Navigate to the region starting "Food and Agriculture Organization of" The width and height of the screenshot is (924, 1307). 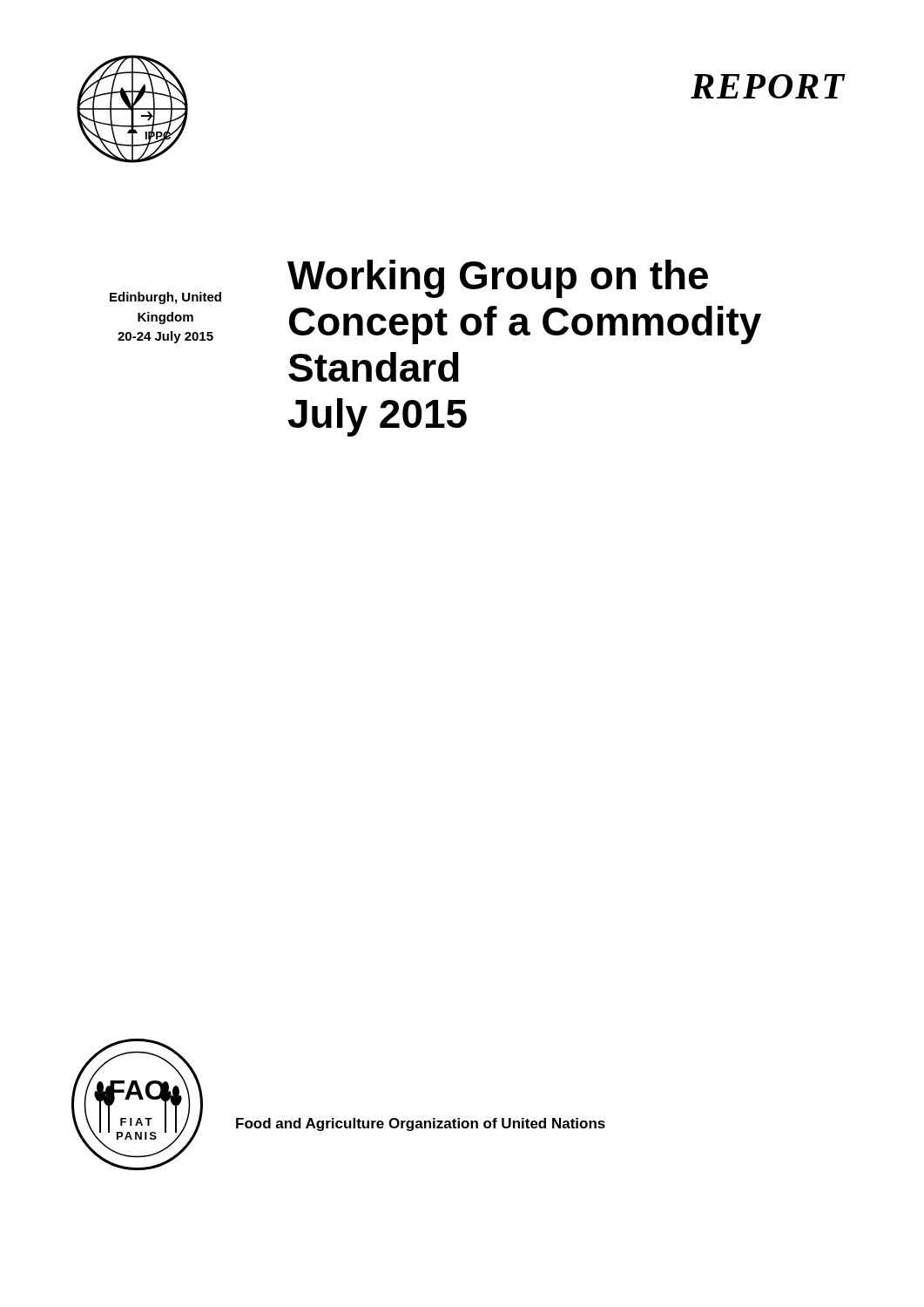420,1124
